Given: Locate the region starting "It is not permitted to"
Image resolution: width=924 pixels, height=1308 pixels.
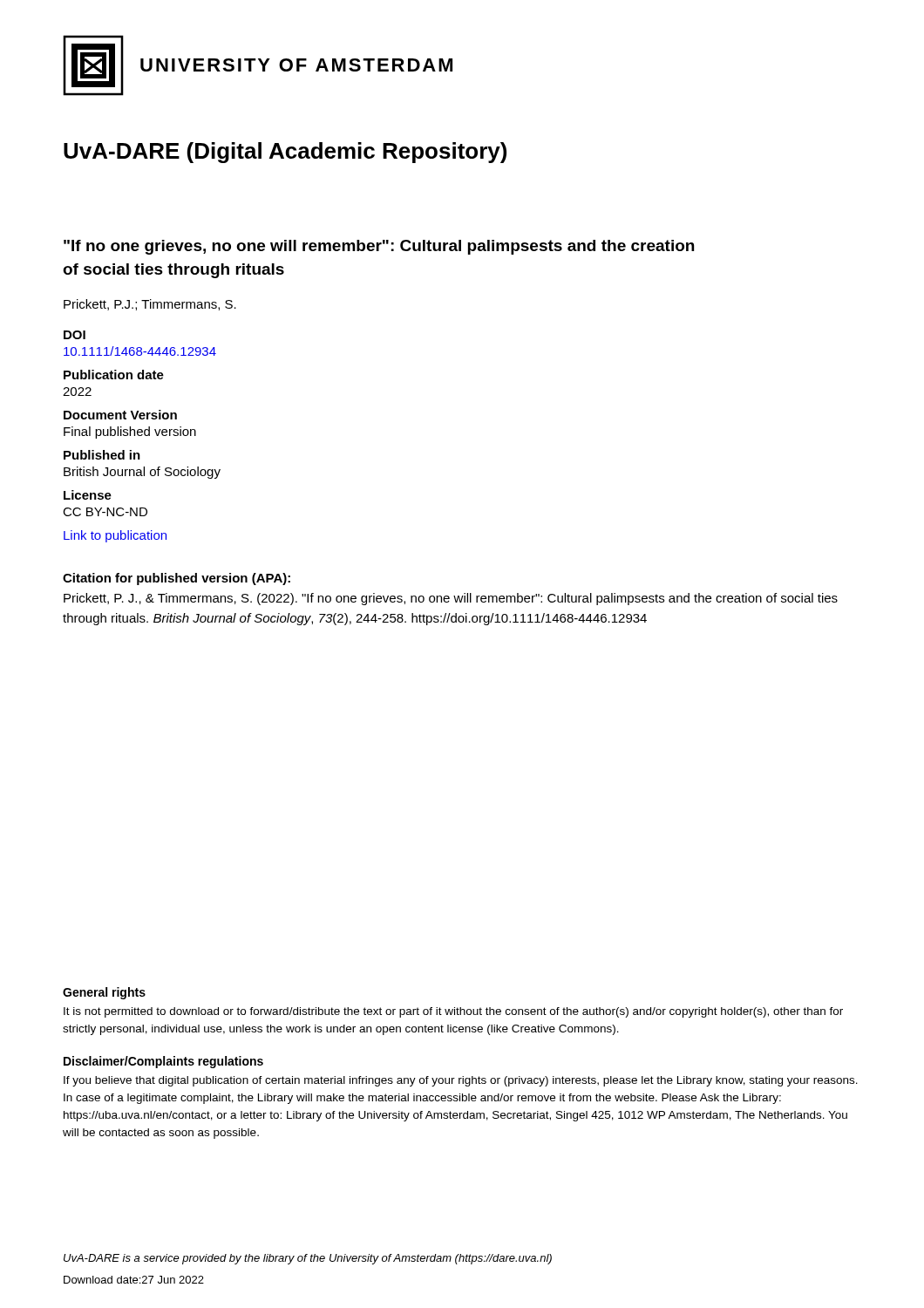Looking at the screenshot, I should click(x=453, y=1020).
